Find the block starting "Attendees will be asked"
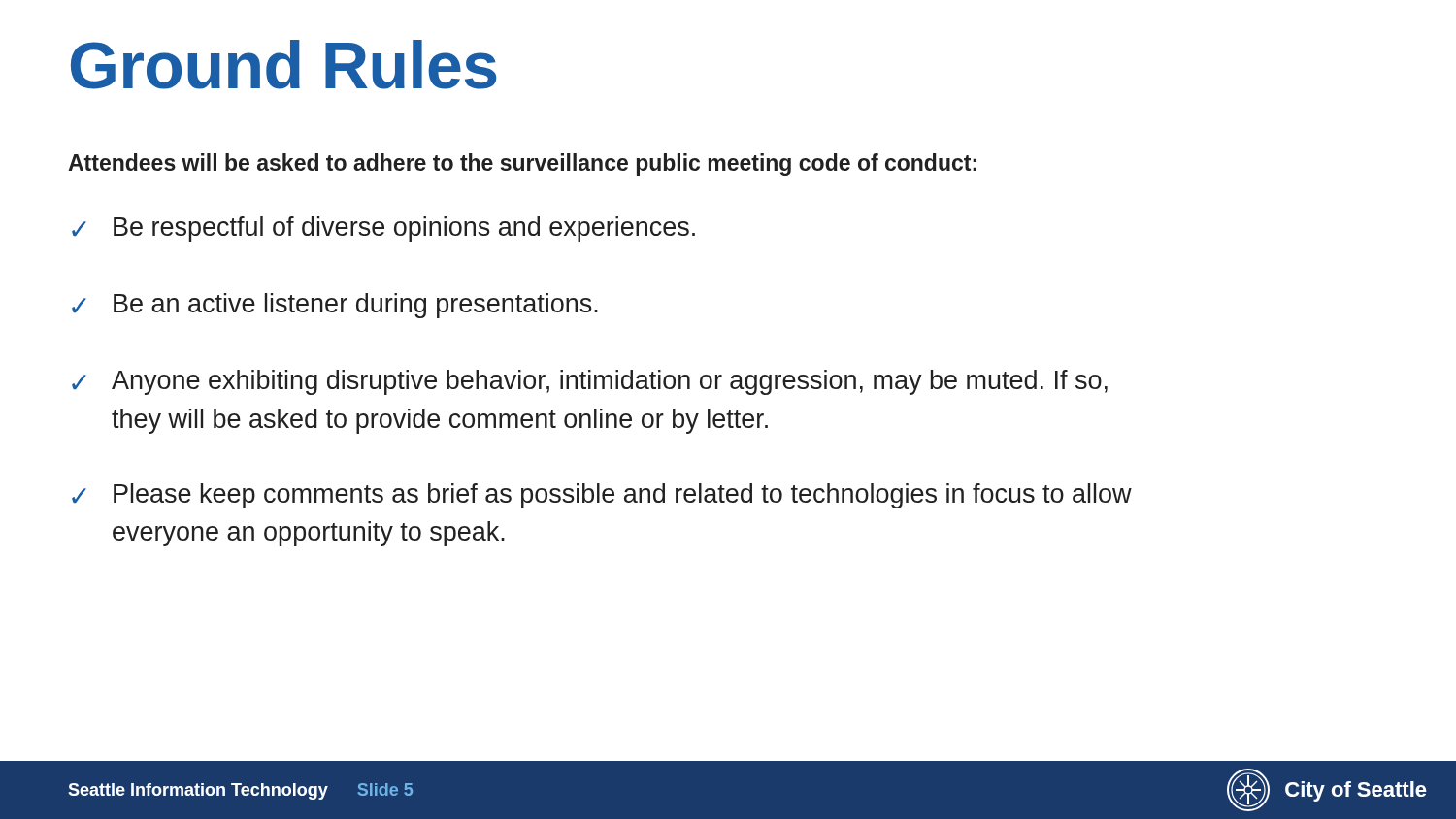 523,163
